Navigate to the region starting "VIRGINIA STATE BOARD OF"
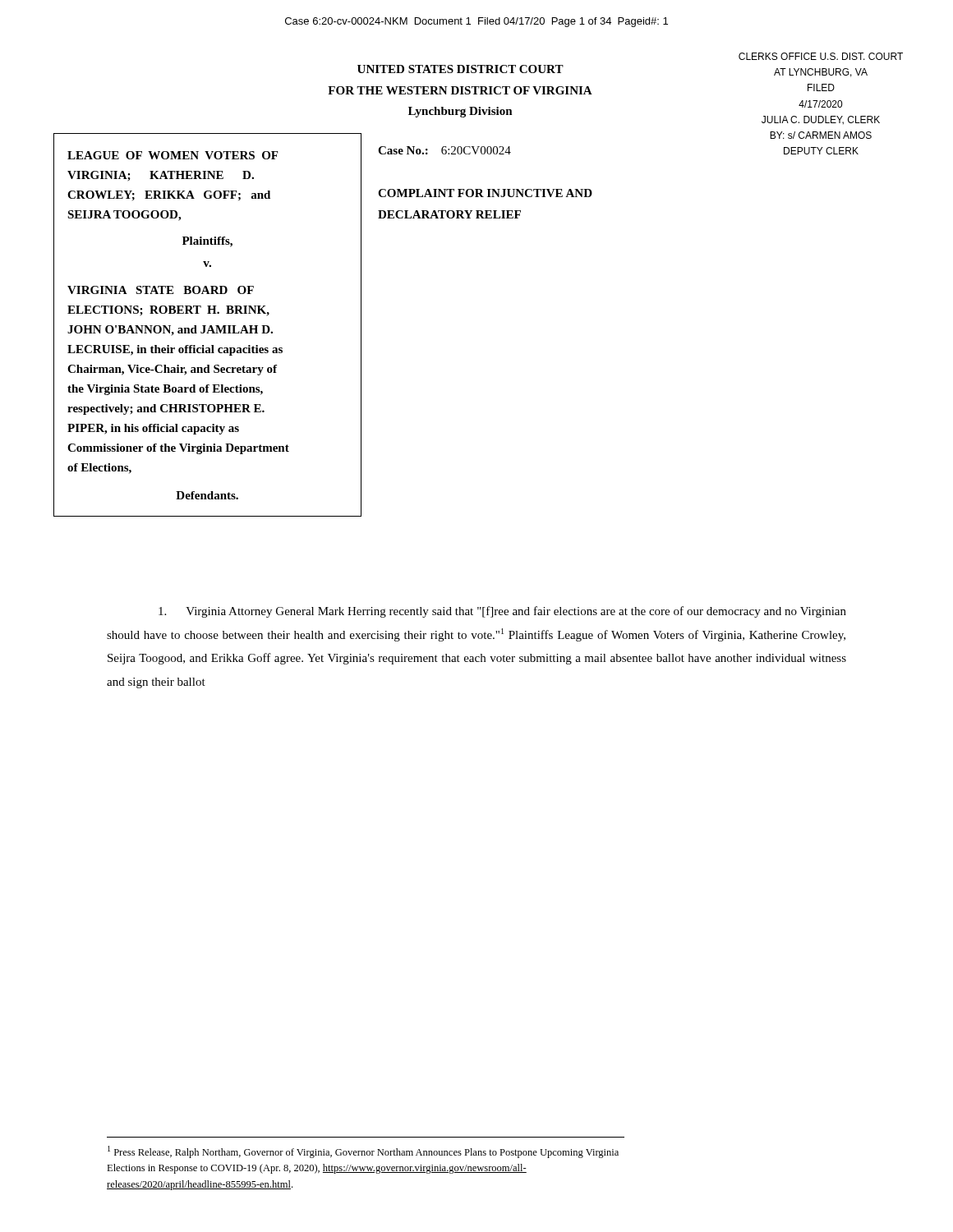Image resolution: width=953 pixels, height=1232 pixels. pos(178,379)
